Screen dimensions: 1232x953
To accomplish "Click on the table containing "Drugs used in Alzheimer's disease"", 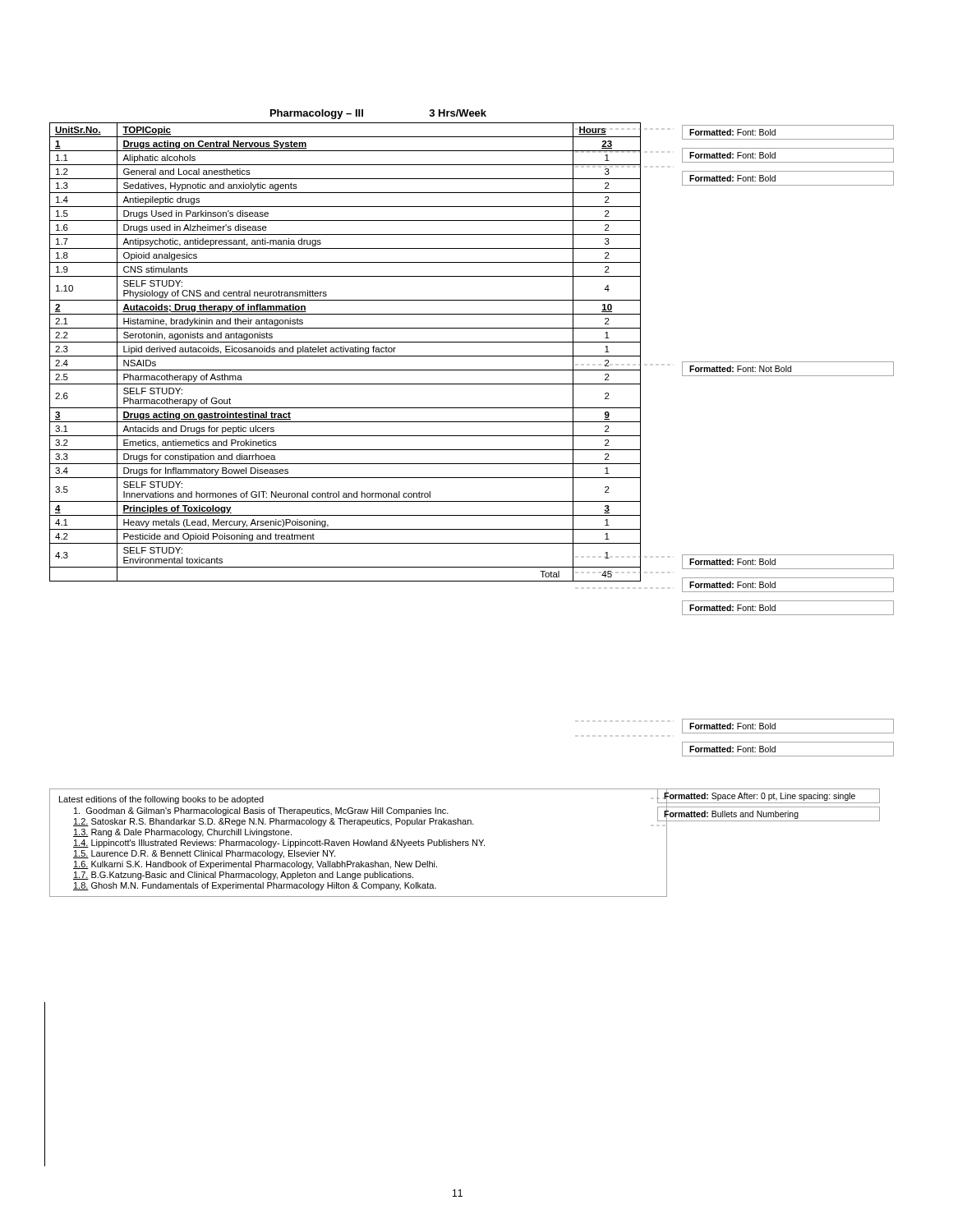I will 378,344.
